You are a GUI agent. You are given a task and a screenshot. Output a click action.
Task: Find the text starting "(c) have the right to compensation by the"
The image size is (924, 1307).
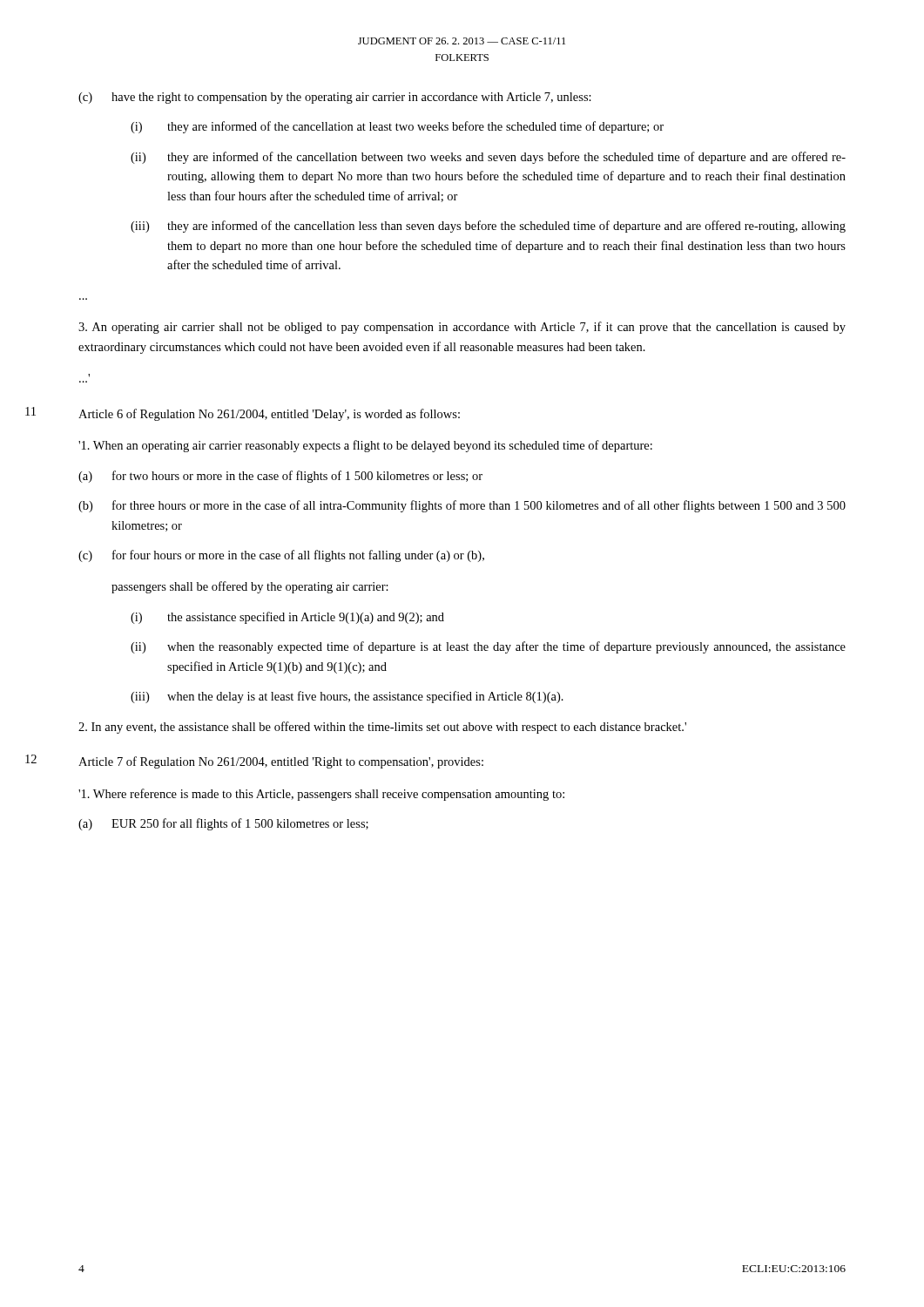(x=335, y=97)
